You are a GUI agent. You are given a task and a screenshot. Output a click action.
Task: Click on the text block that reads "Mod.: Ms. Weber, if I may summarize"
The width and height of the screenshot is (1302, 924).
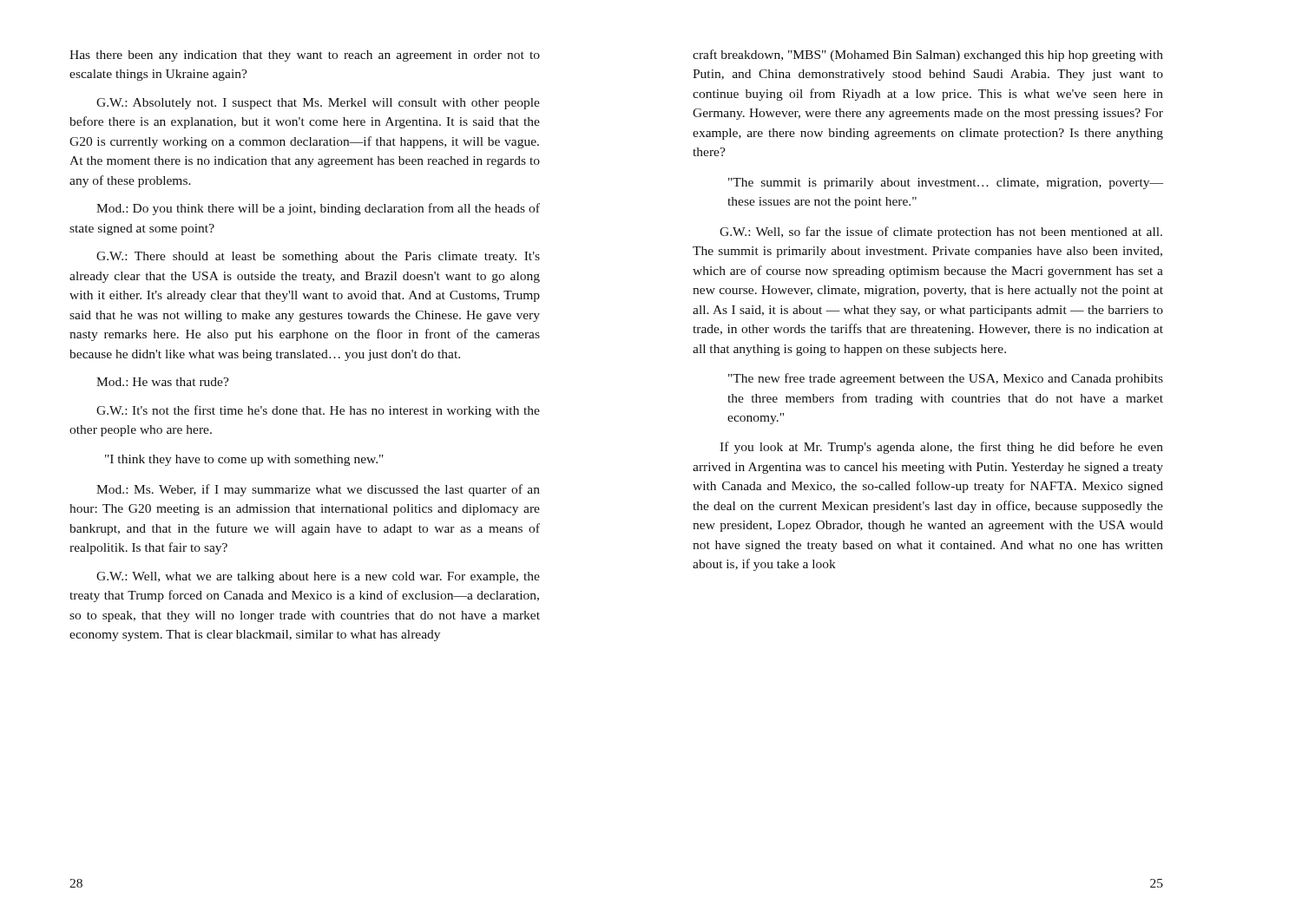tap(305, 562)
